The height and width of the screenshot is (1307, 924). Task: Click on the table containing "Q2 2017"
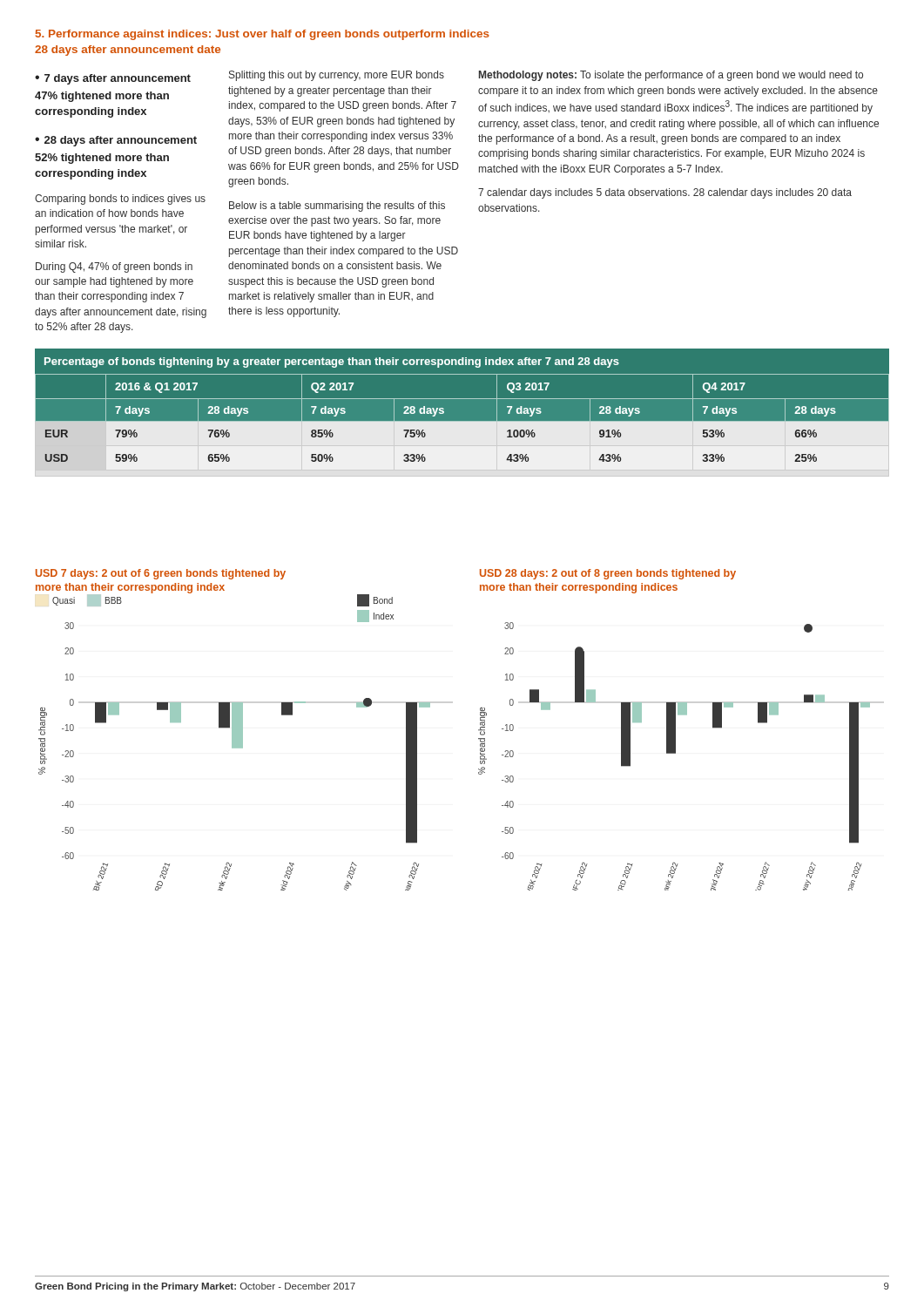click(462, 426)
